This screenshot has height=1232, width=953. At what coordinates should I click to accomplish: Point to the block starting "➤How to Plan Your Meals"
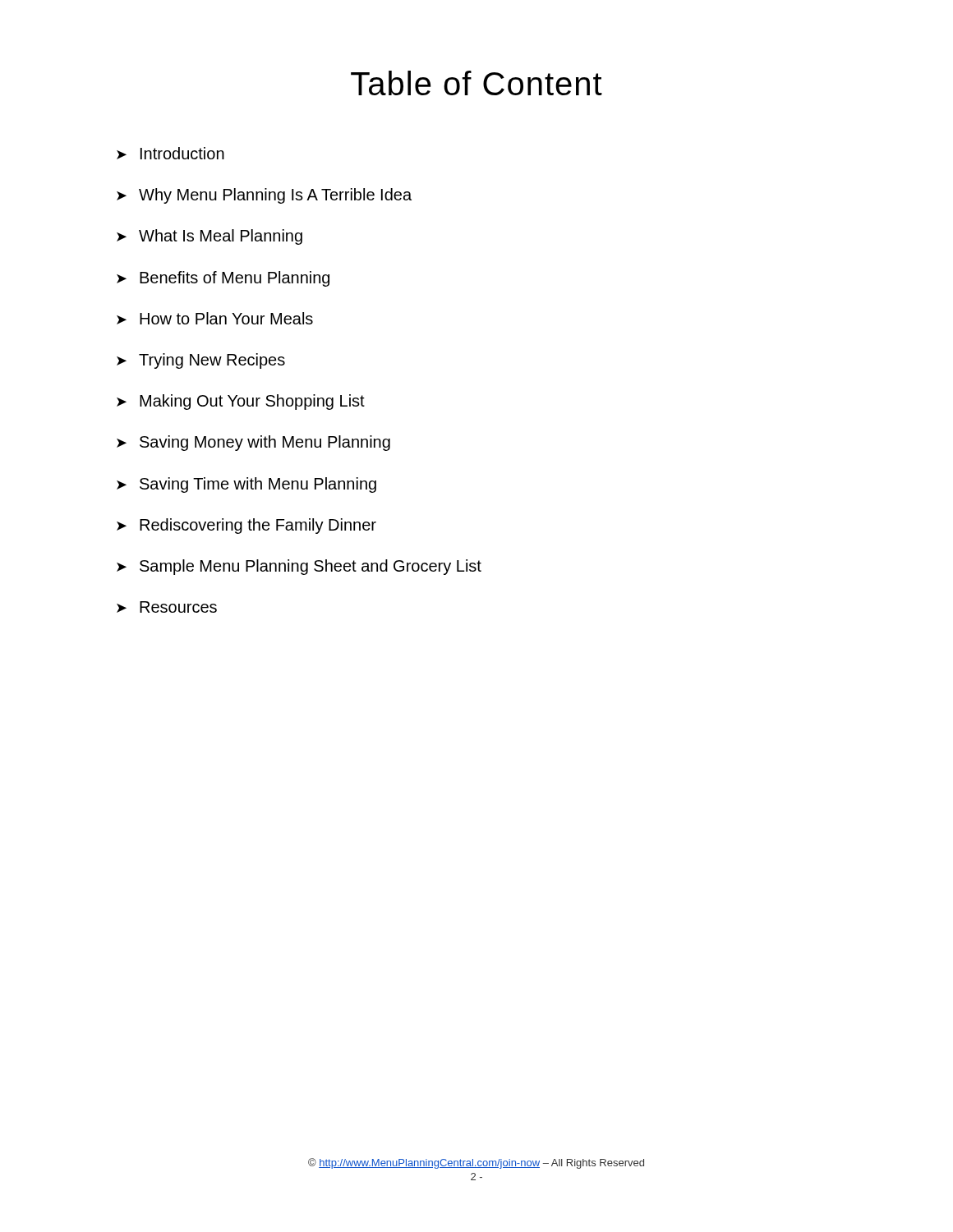coord(214,319)
